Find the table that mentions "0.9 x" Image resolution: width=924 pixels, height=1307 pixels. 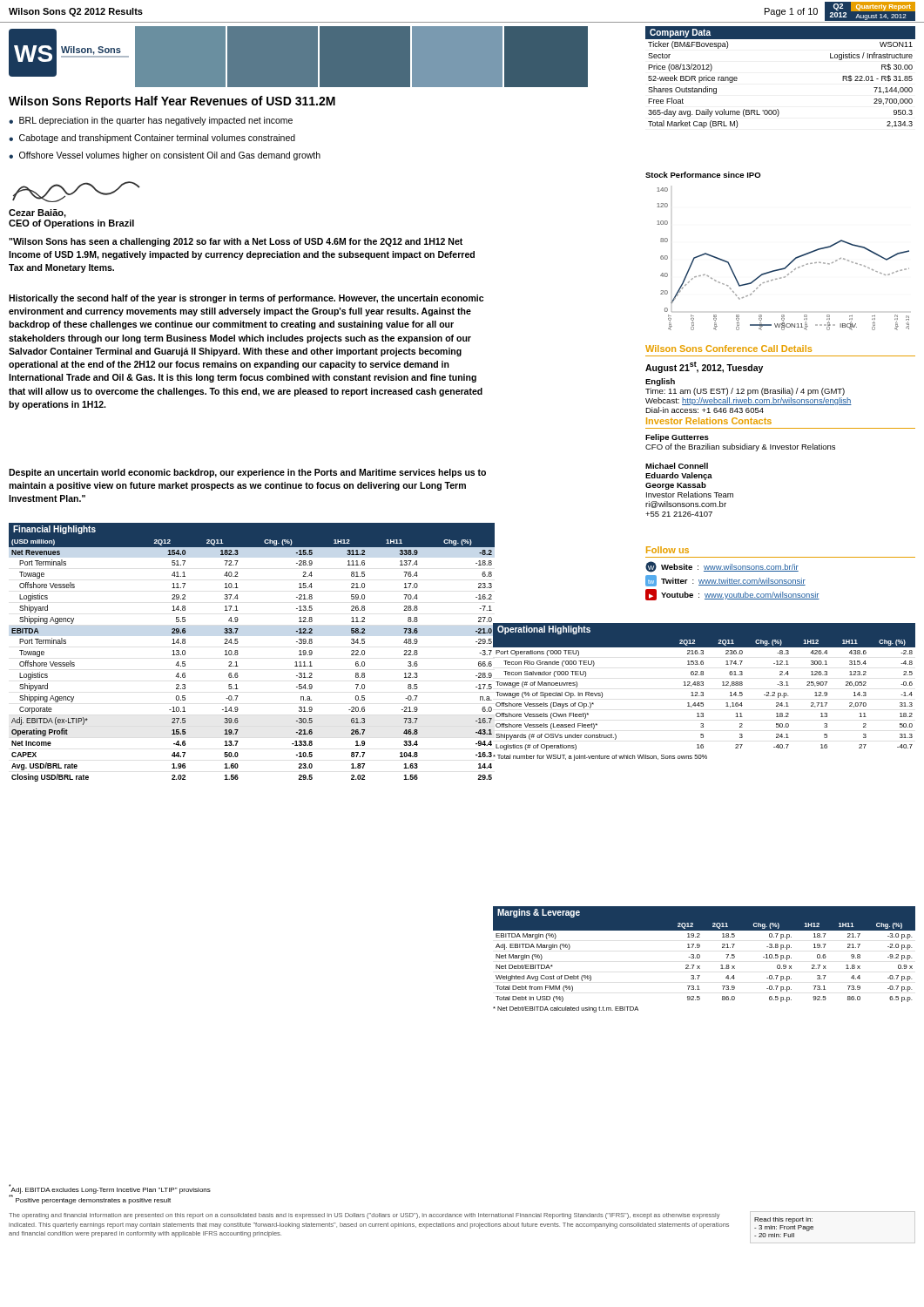[704, 959]
